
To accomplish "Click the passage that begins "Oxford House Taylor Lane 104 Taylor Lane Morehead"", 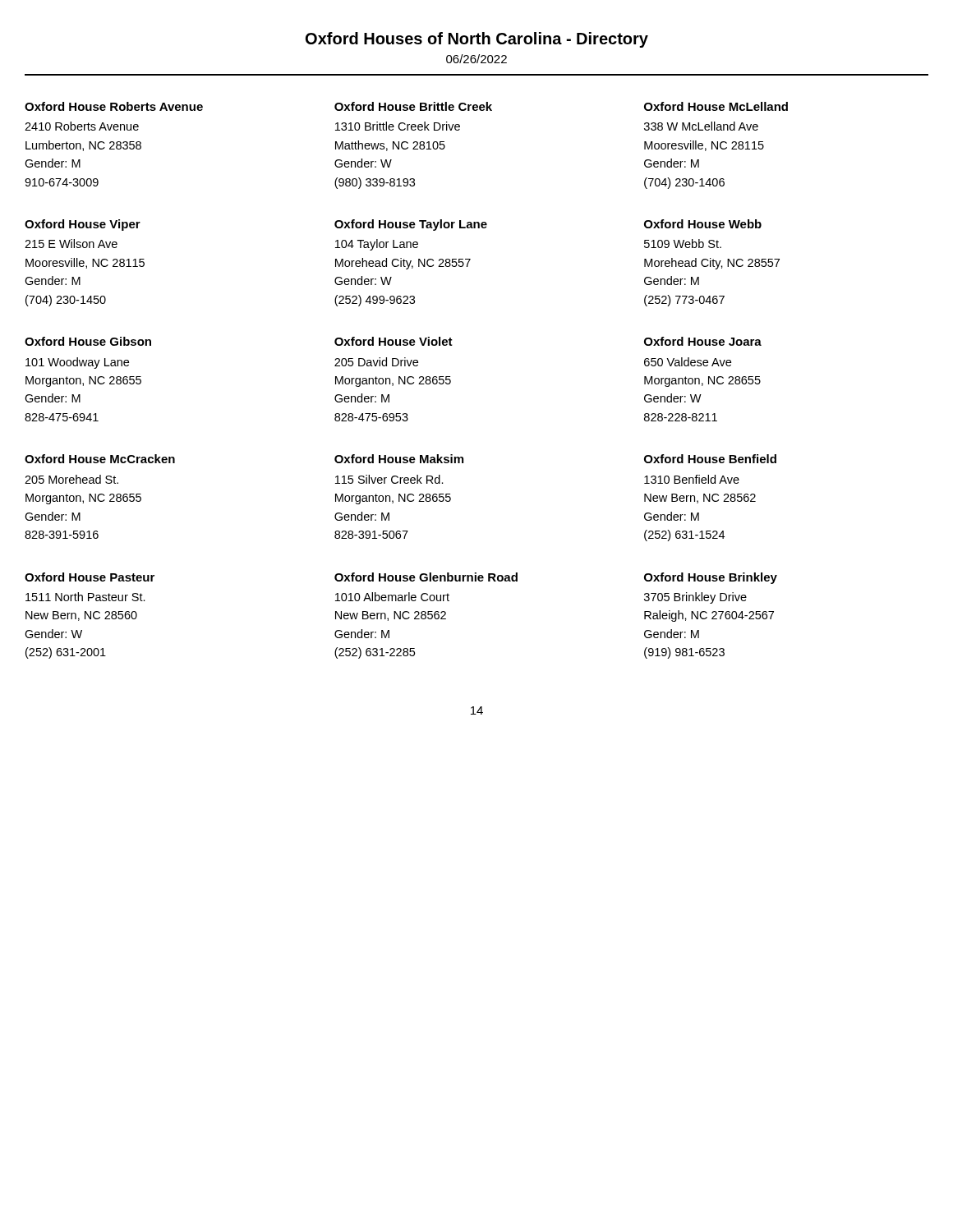I will click(x=476, y=262).
